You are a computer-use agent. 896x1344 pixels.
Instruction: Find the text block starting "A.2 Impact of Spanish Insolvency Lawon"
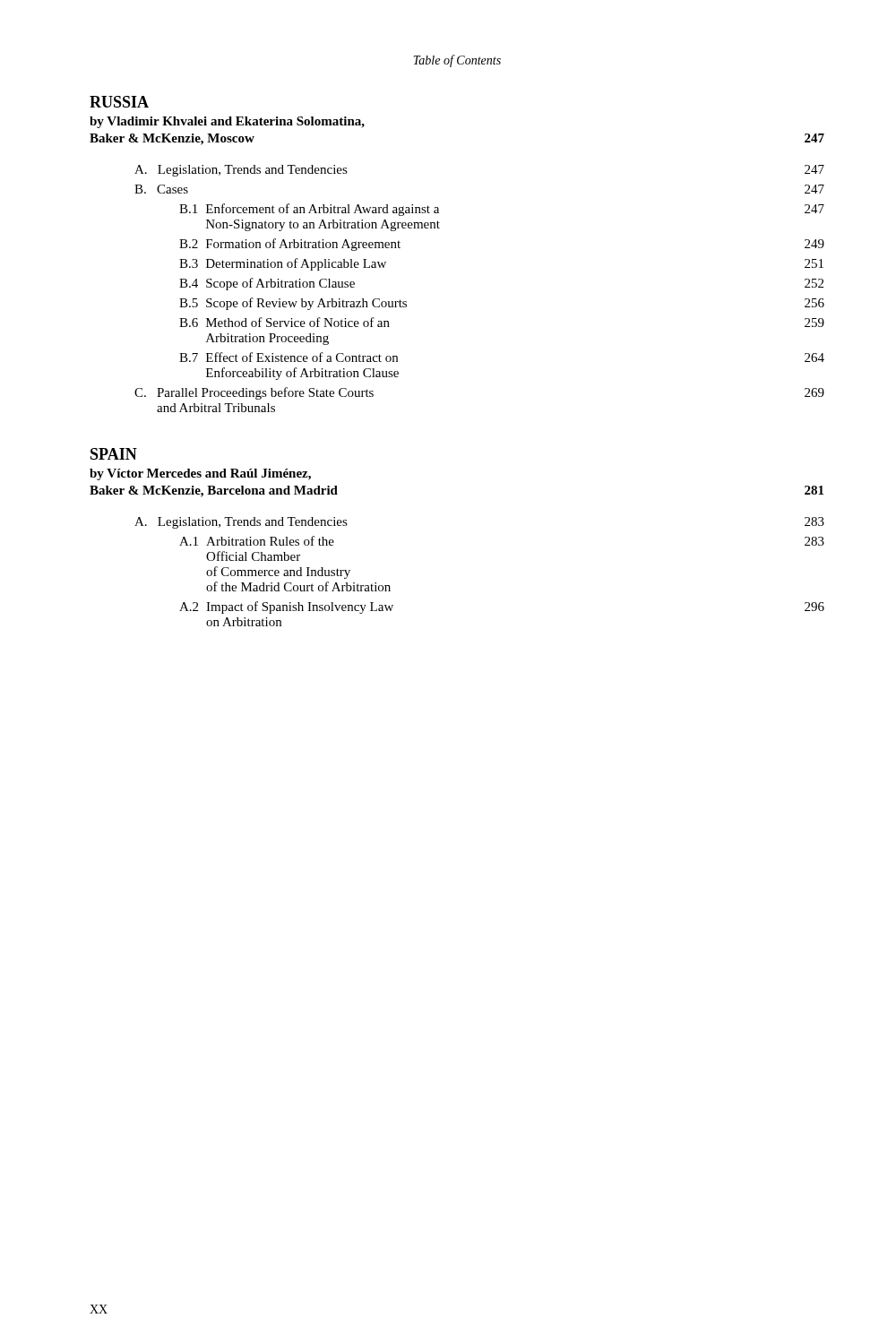click(x=283, y=607)
